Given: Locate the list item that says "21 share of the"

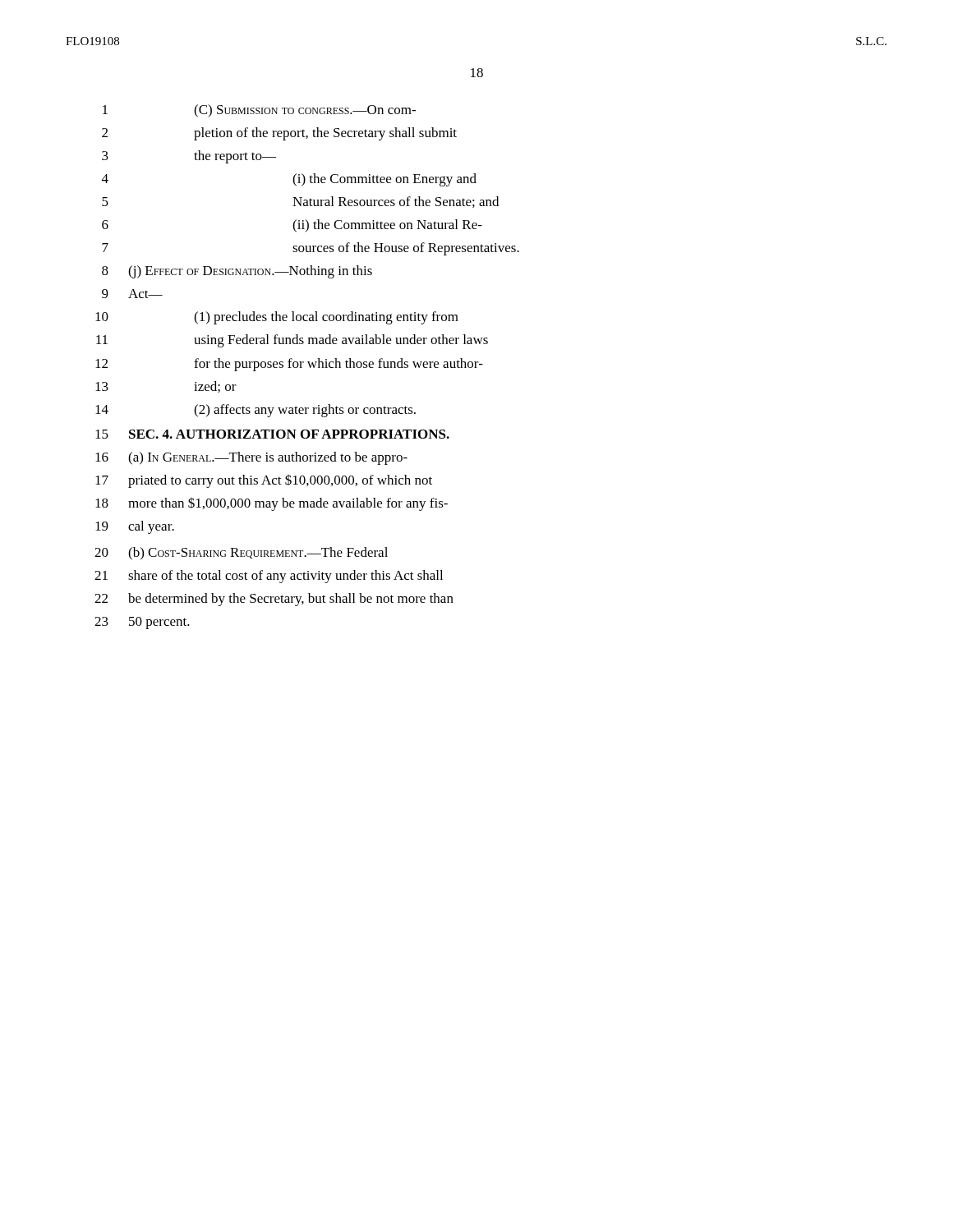Looking at the screenshot, I should coord(269,577).
